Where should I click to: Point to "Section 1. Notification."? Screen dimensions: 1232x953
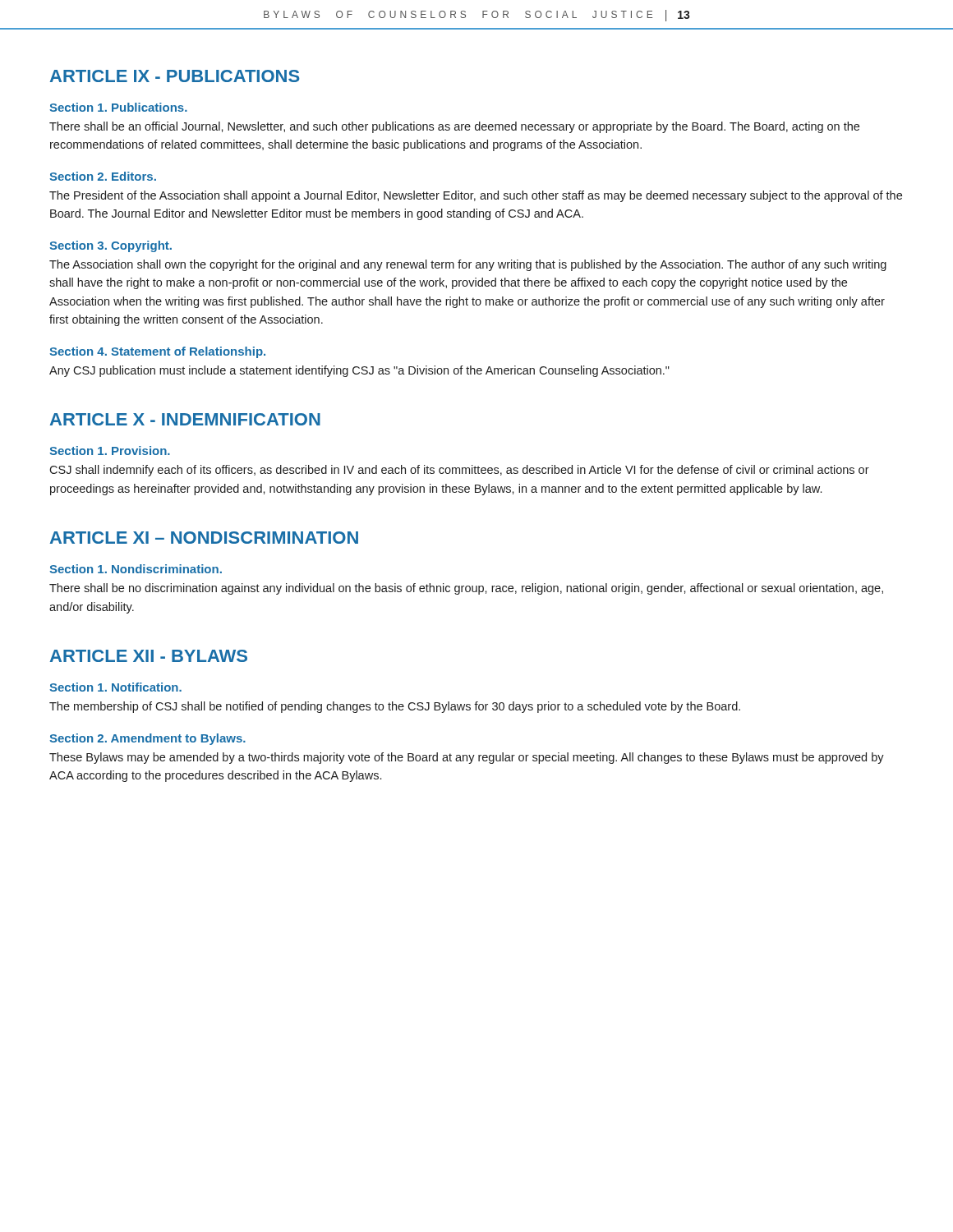click(x=116, y=687)
